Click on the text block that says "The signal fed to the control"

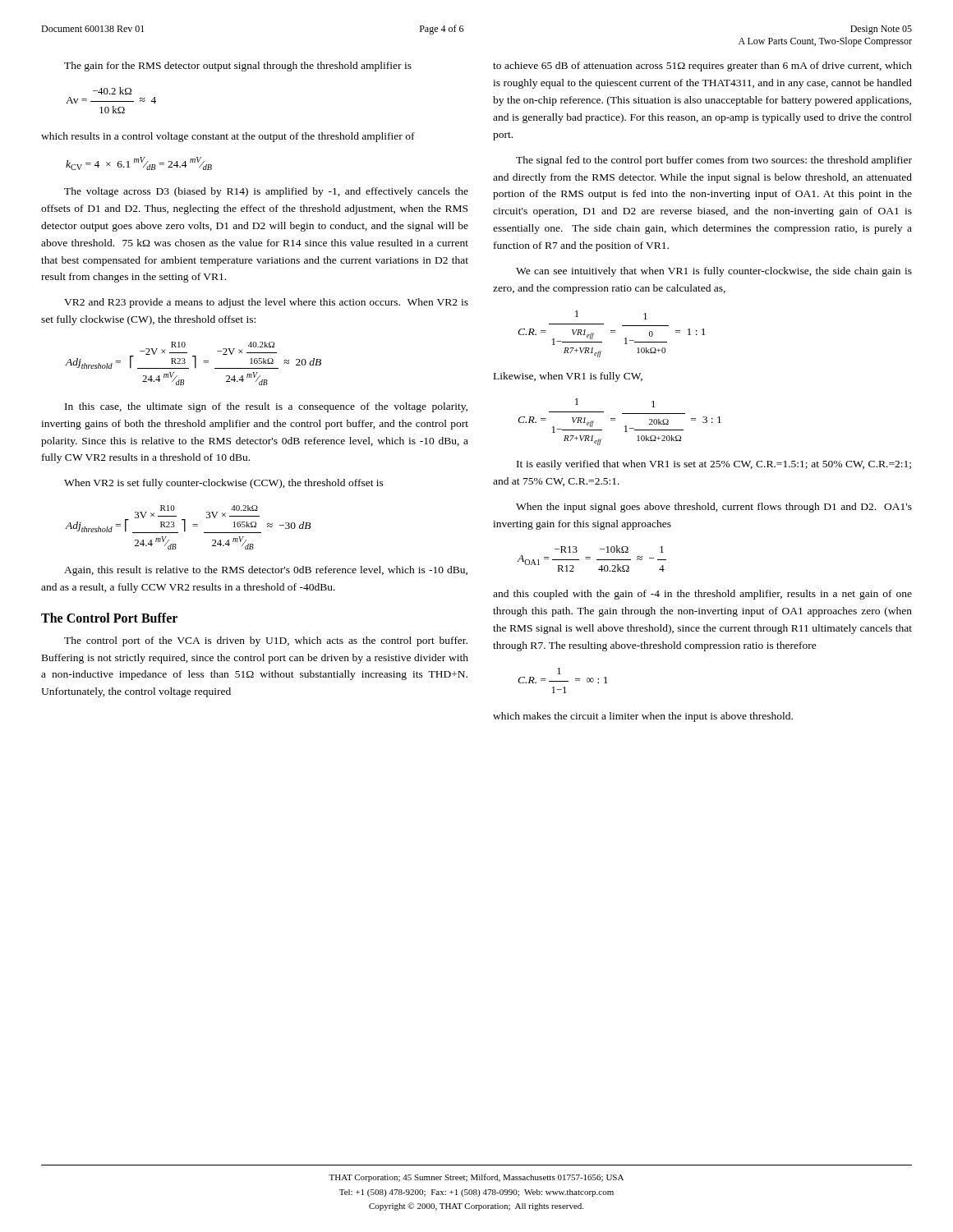(702, 202)
